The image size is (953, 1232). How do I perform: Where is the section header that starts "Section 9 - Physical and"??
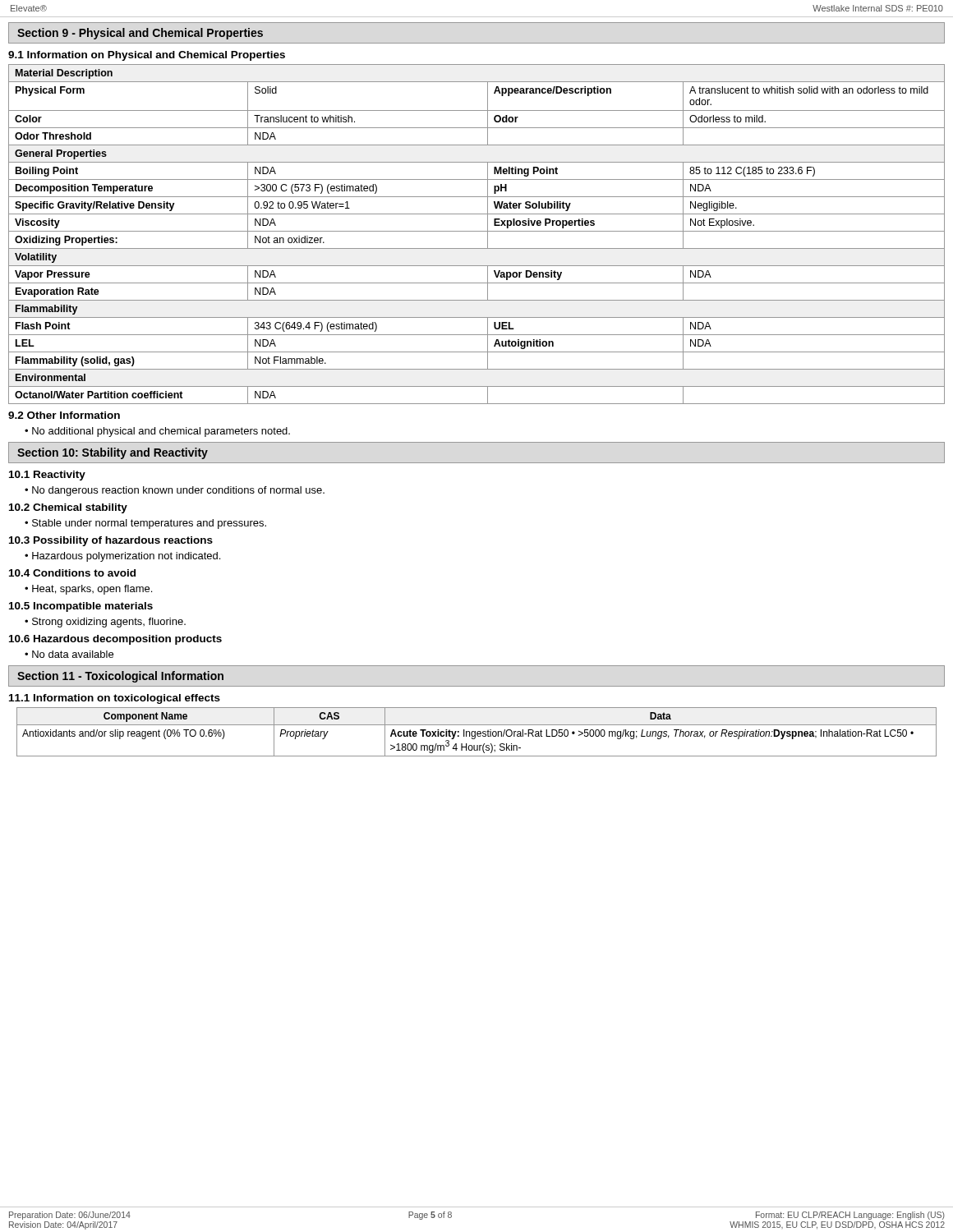140,33
